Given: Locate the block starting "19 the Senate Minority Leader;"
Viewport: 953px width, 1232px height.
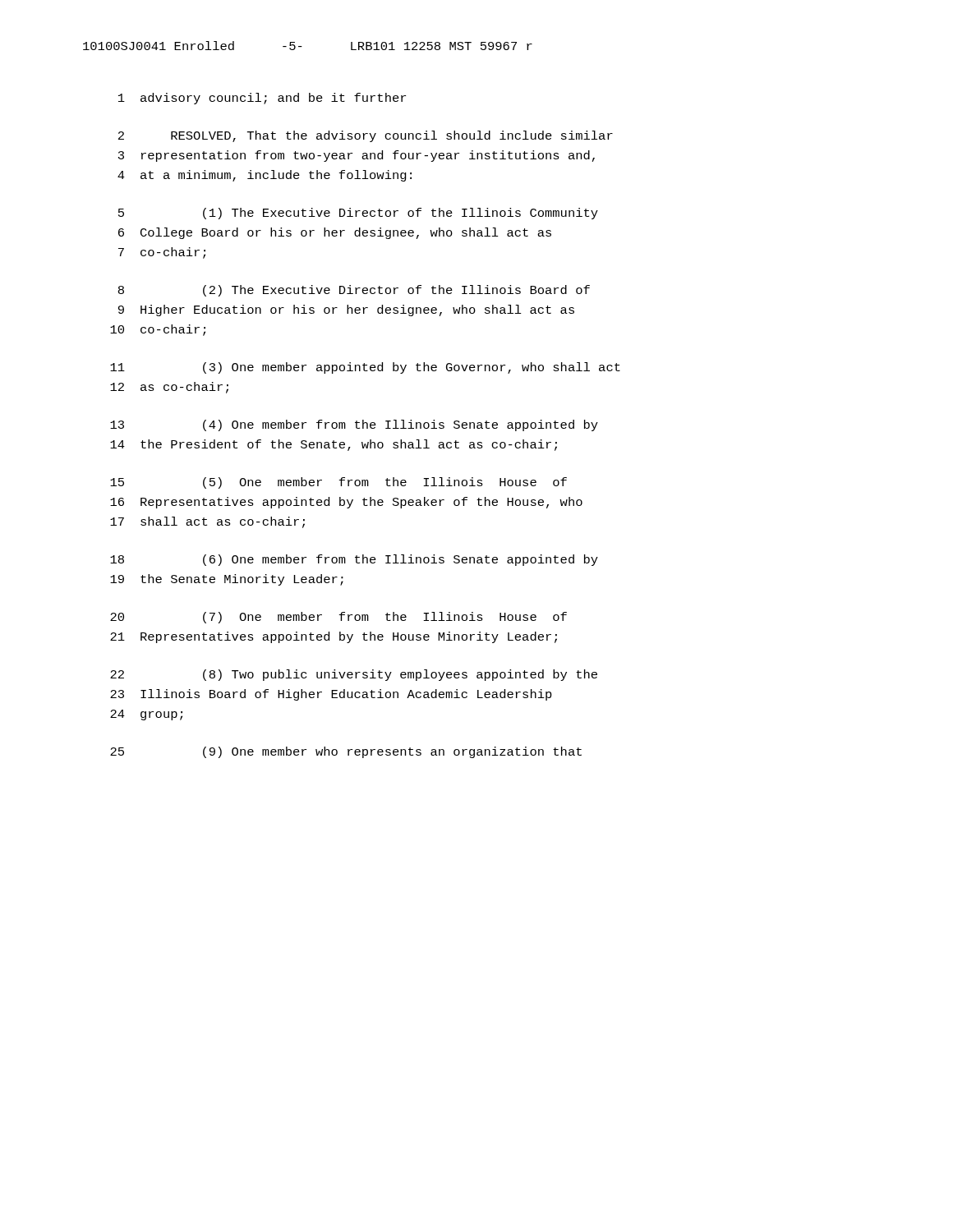Looking at the screenshot, I should pos(227,580).
